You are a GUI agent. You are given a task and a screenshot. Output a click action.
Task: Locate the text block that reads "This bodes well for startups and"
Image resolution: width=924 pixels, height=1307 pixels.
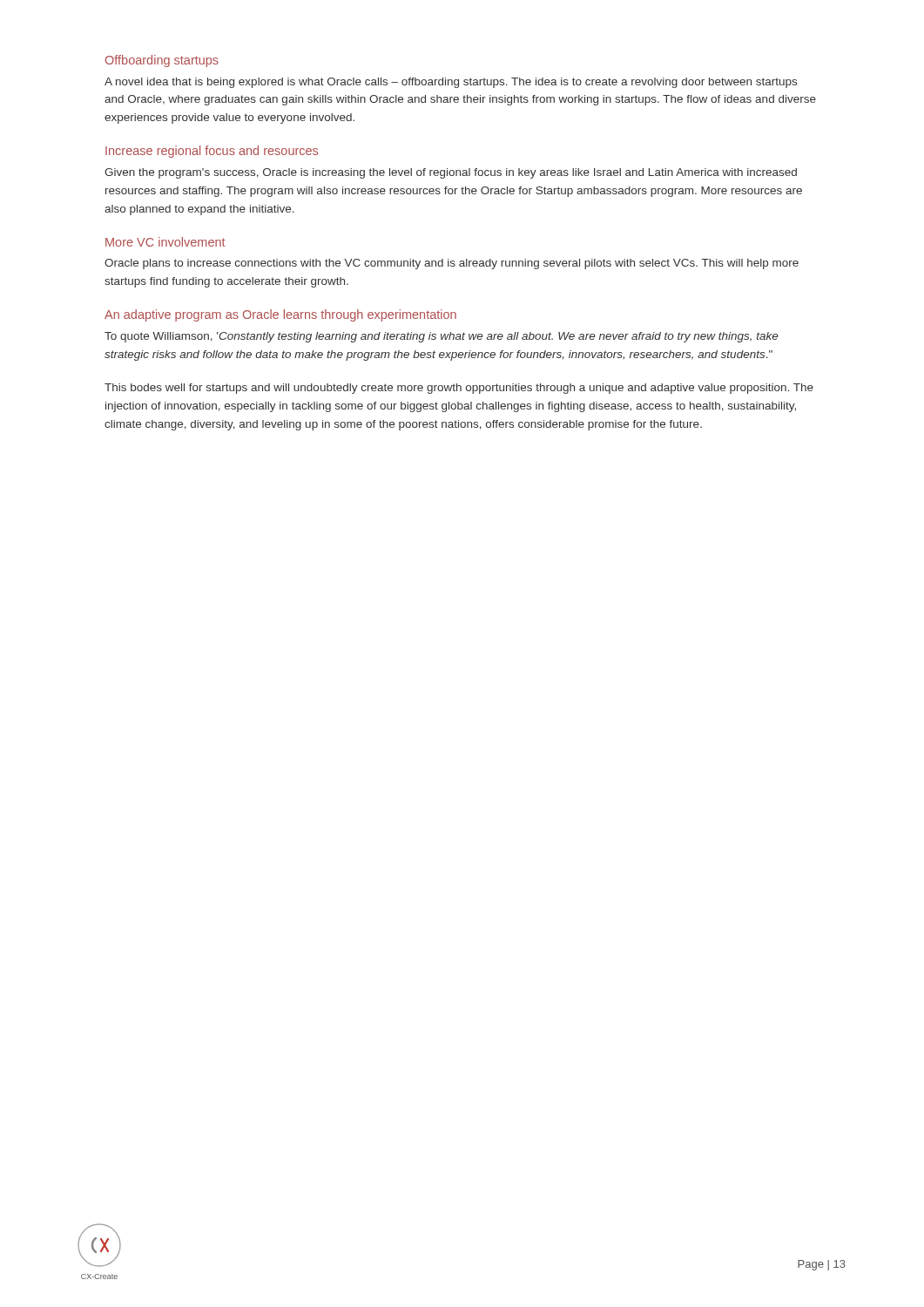pyautogui.click(x=459, y=406)
